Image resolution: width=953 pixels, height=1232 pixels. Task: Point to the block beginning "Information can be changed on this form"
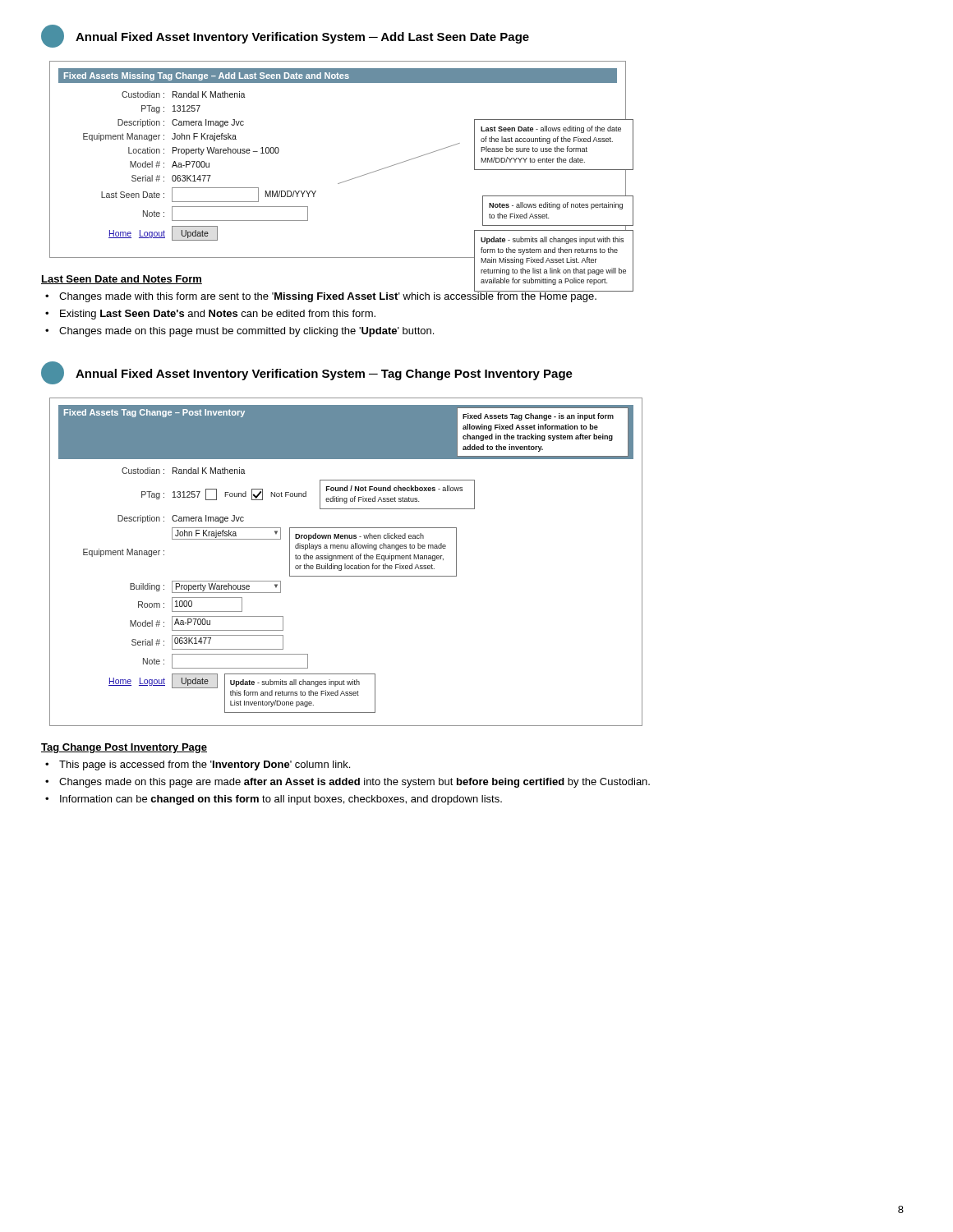pos(281,798)
